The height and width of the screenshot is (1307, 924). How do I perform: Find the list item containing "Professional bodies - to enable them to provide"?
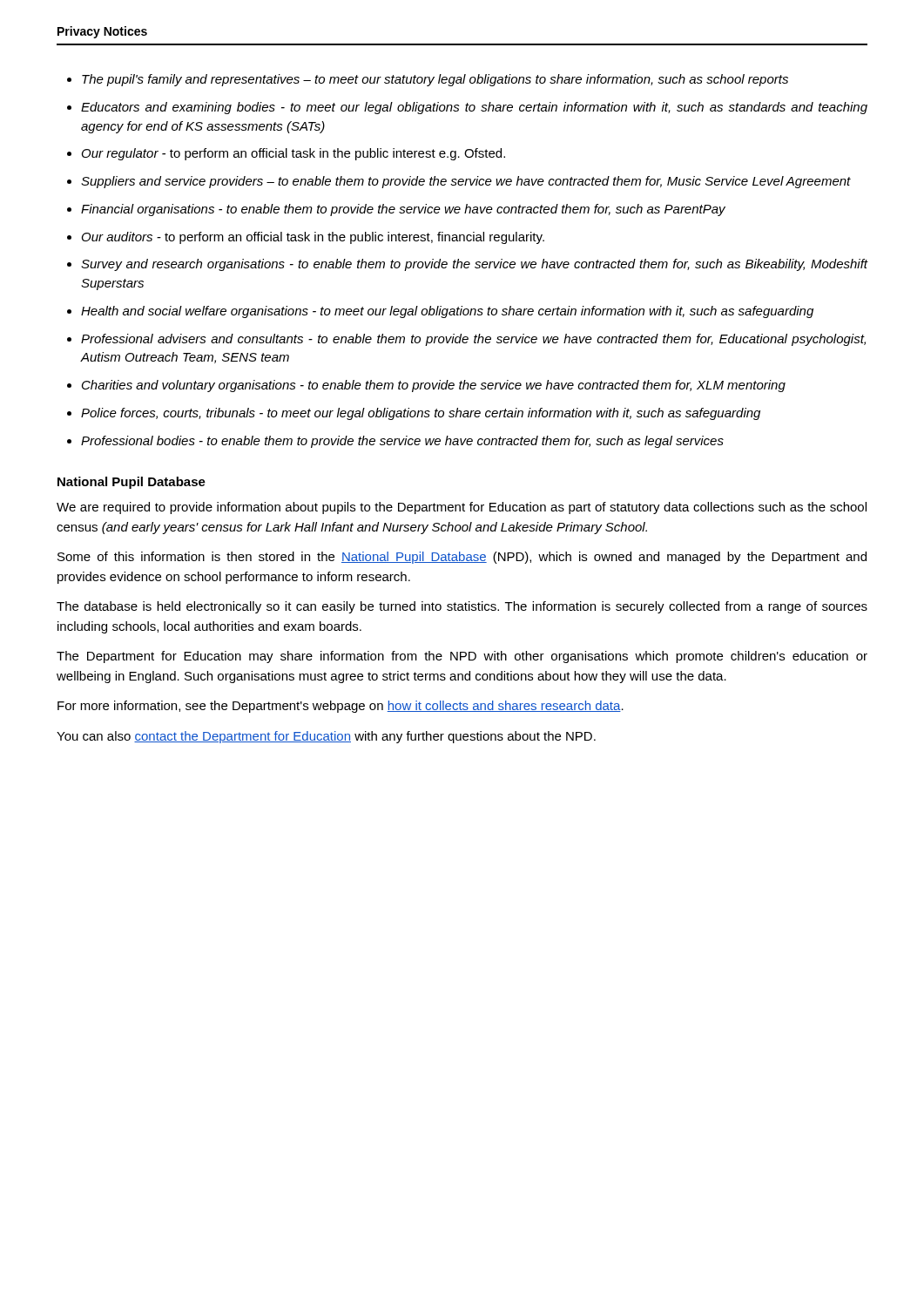coord(402,440)
